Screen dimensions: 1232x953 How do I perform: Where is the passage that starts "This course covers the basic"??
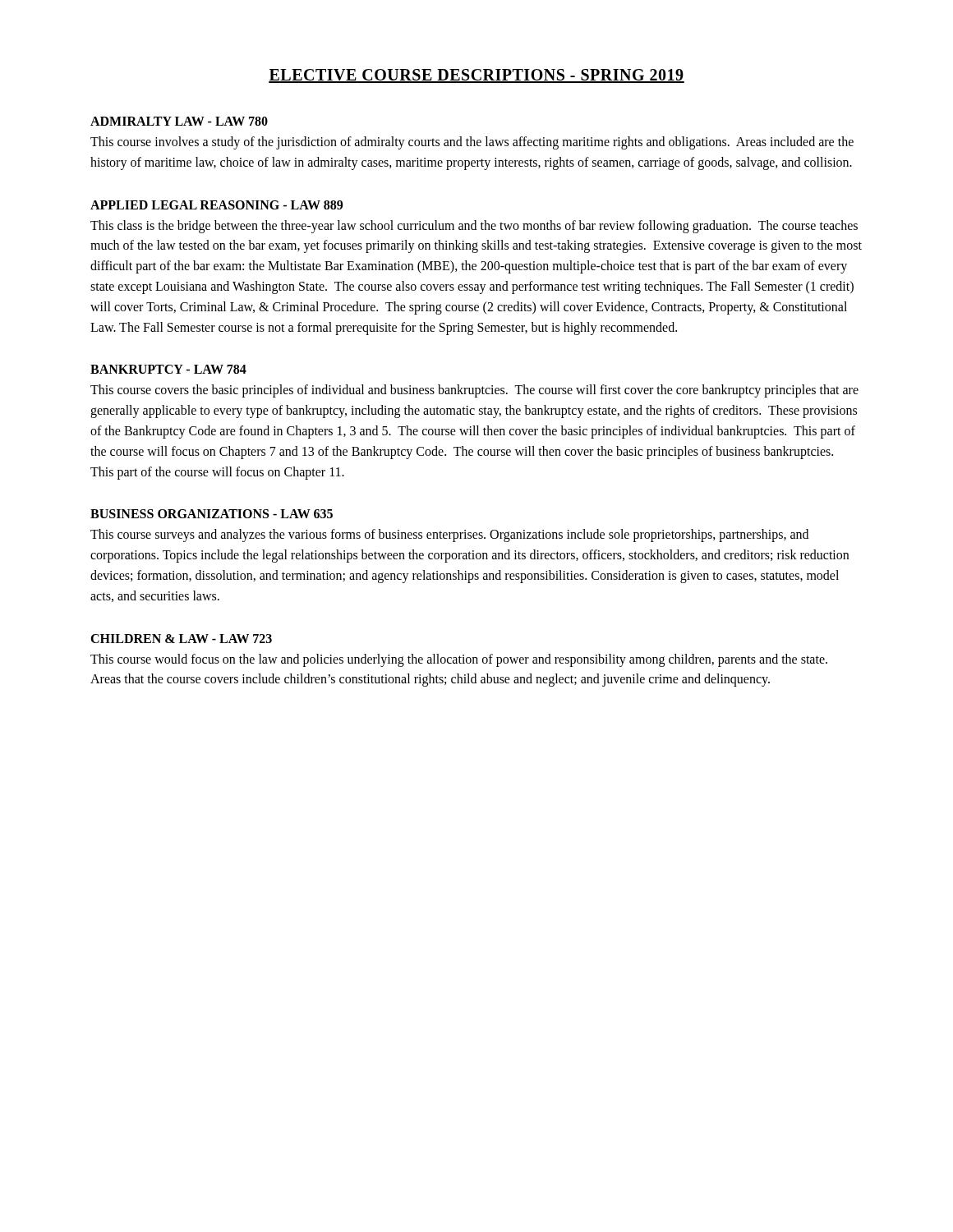click(x=474, y=431)
